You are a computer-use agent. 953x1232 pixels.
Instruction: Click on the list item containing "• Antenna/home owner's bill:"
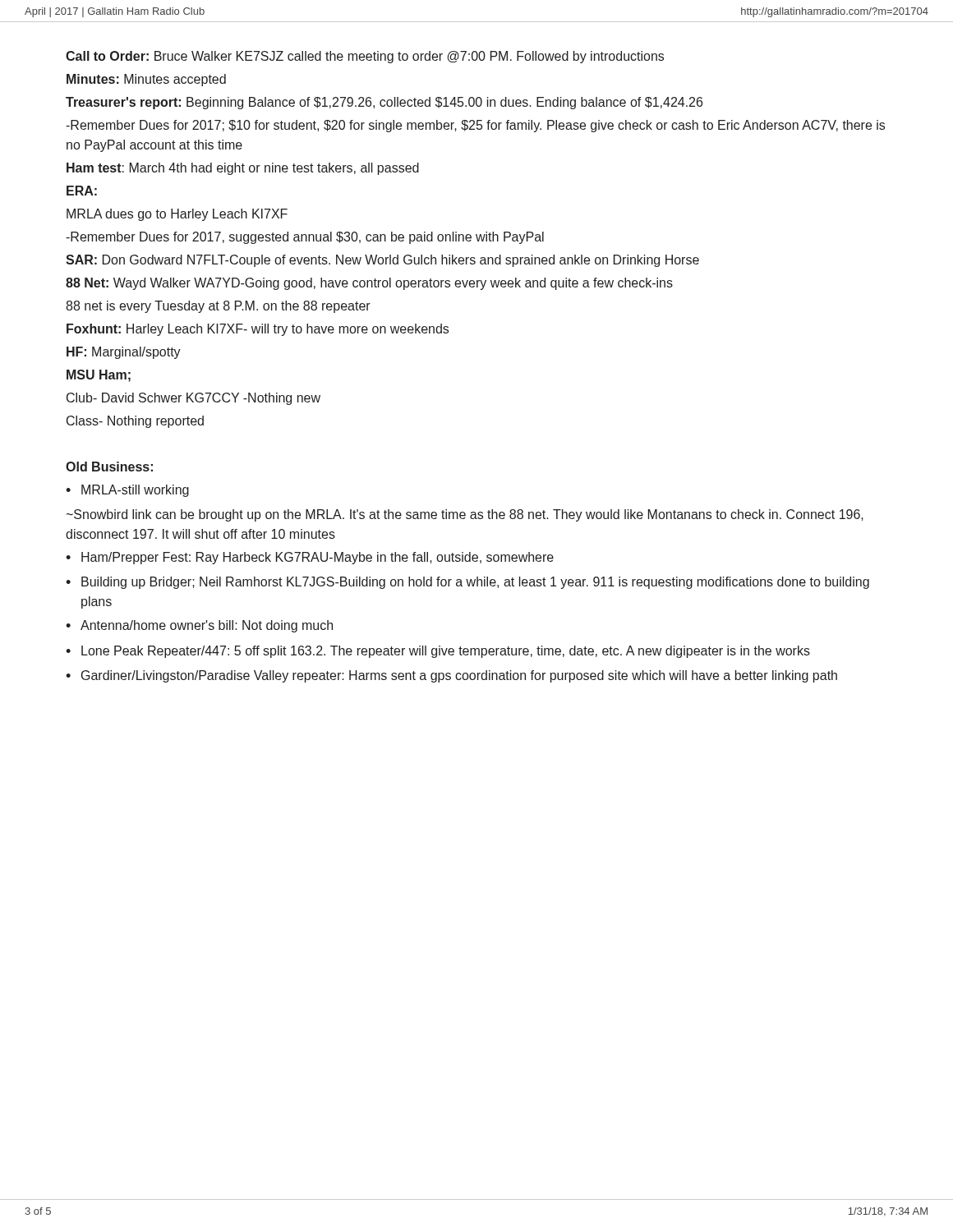click(x=200, y=627)
